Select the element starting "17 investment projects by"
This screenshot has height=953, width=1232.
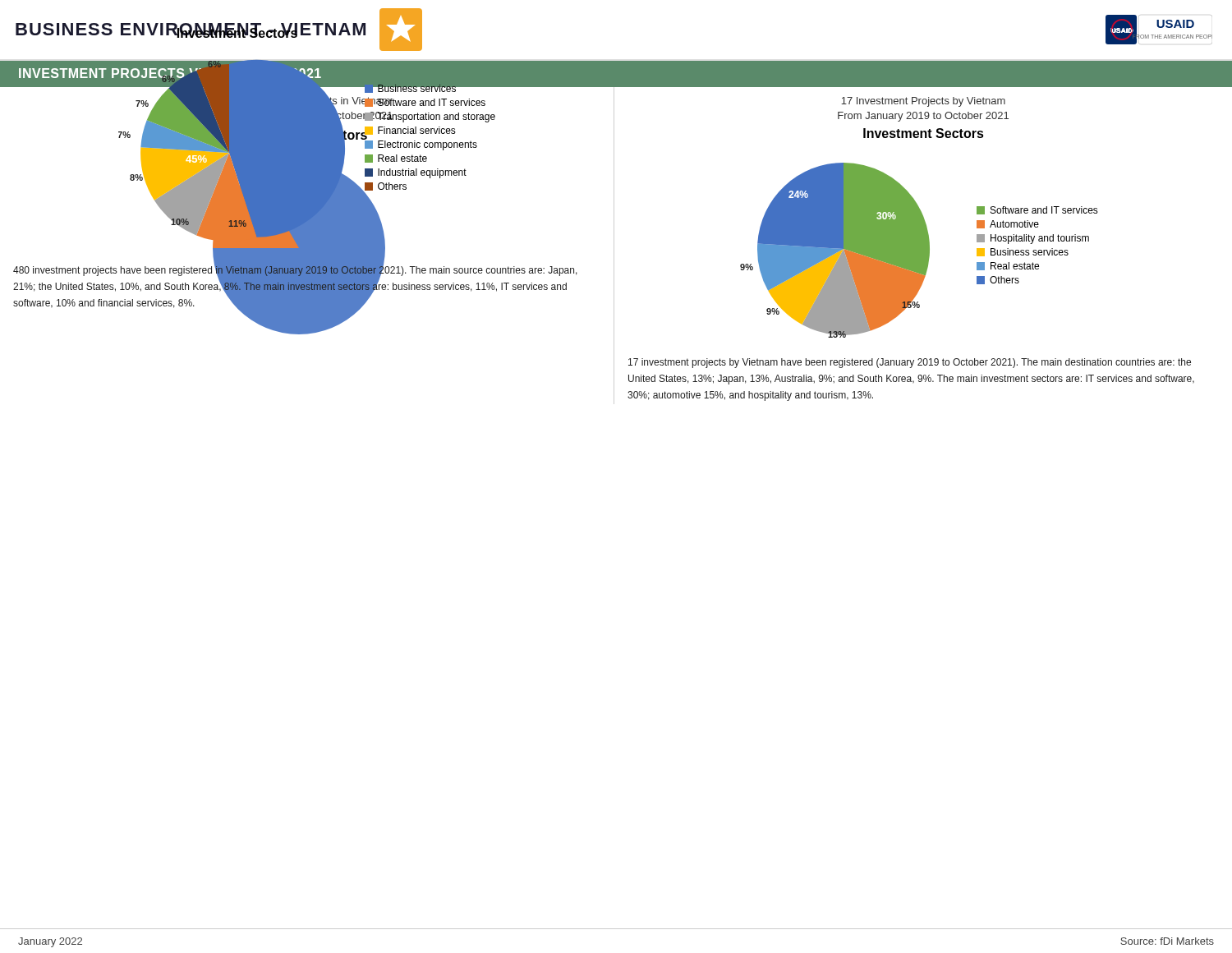pos(911,379)
